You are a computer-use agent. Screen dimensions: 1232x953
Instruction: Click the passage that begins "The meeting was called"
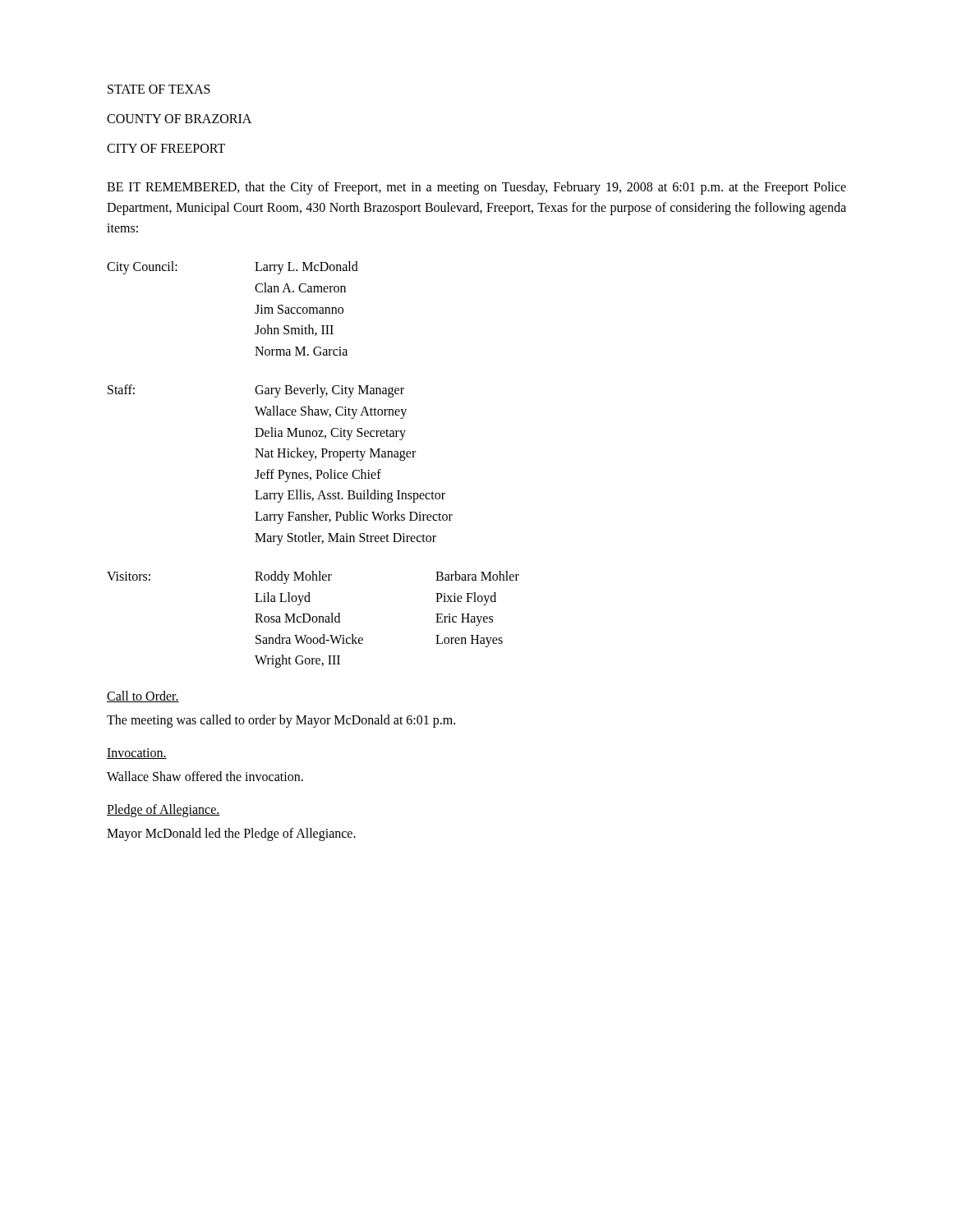tap(281, 720)
